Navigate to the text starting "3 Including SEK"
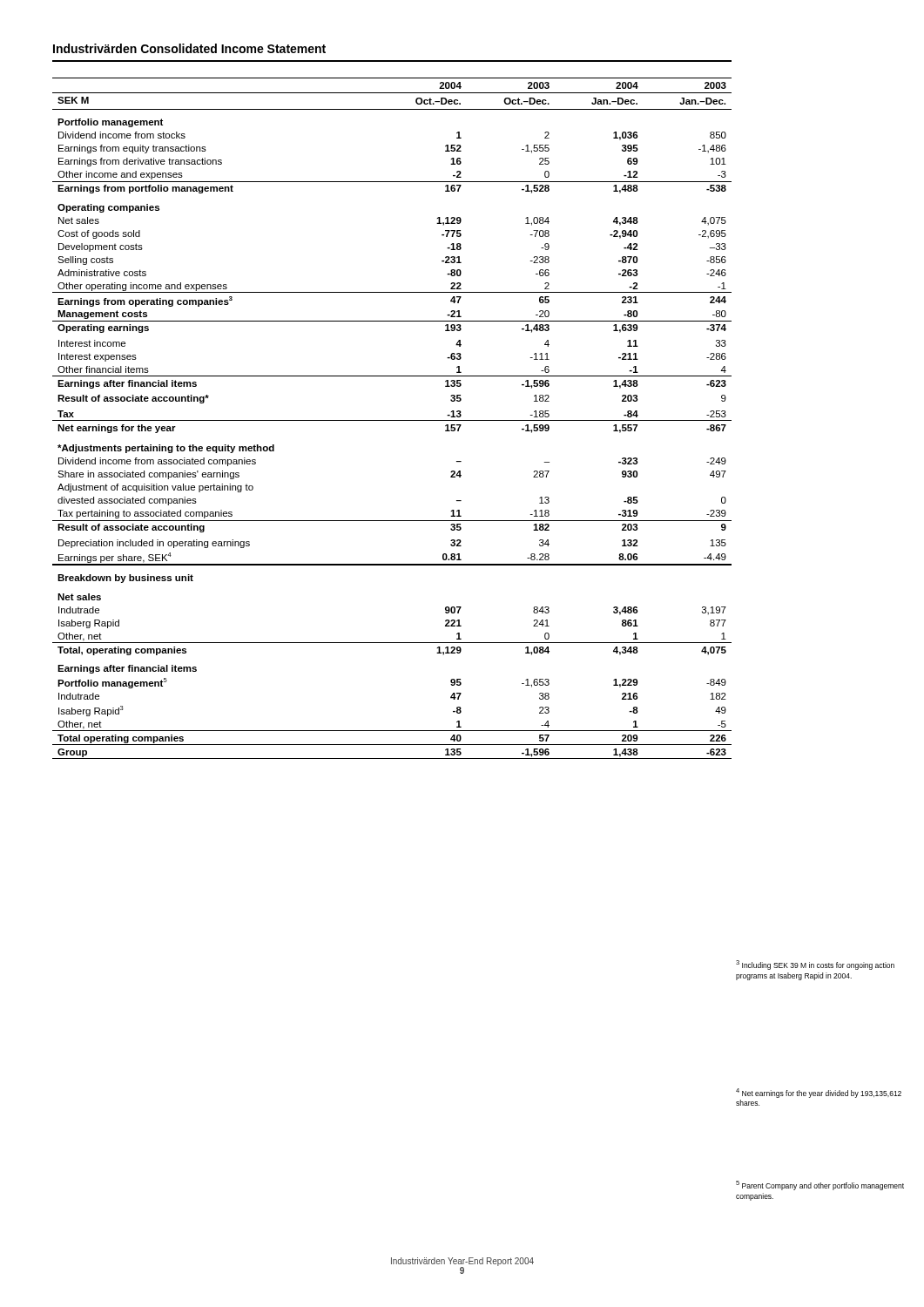 [x=815, y=969]
